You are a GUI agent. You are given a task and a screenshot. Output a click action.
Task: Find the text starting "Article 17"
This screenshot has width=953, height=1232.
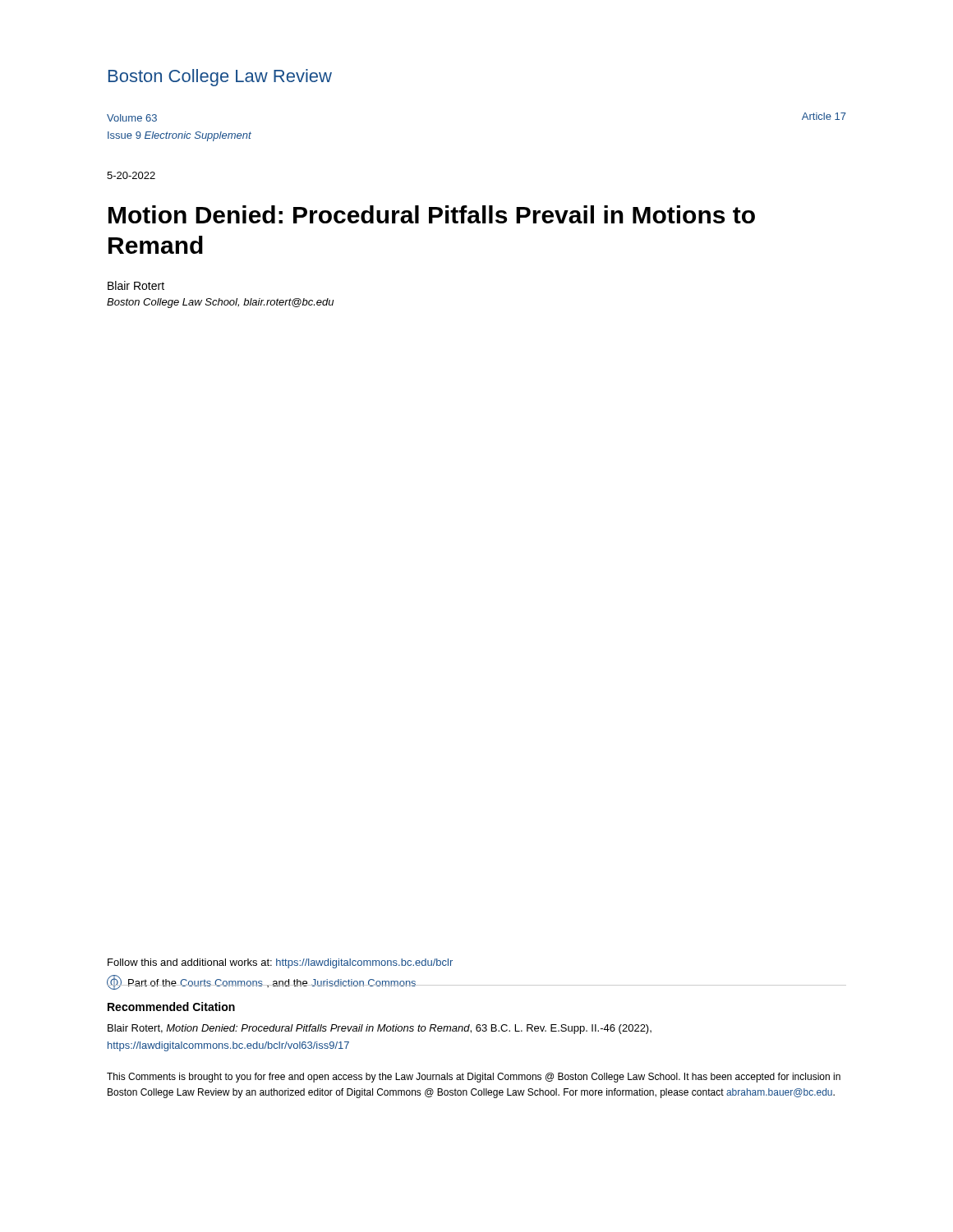coord(824,116)
